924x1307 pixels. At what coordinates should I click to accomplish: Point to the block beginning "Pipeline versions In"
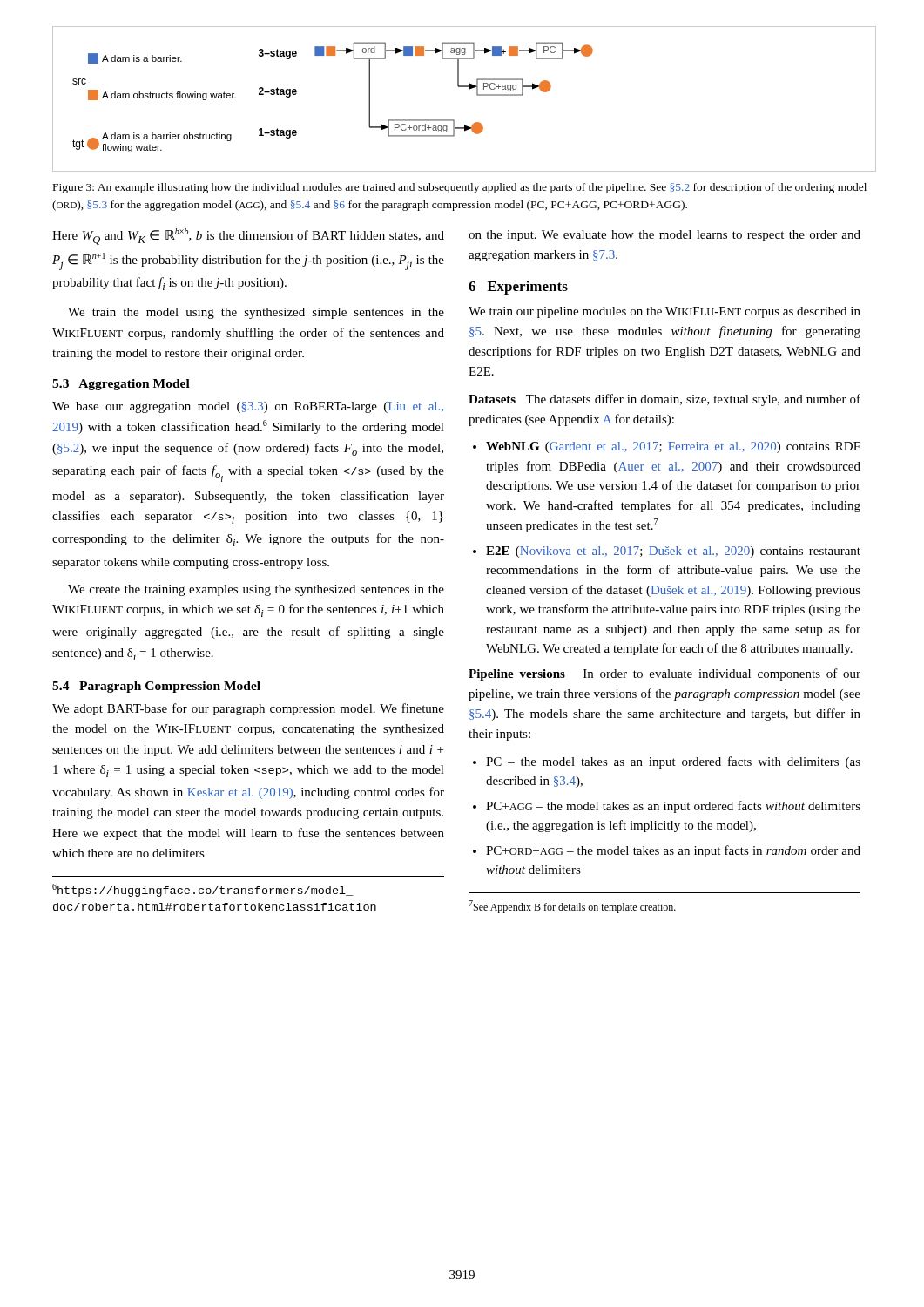click(x=664, y=704)
